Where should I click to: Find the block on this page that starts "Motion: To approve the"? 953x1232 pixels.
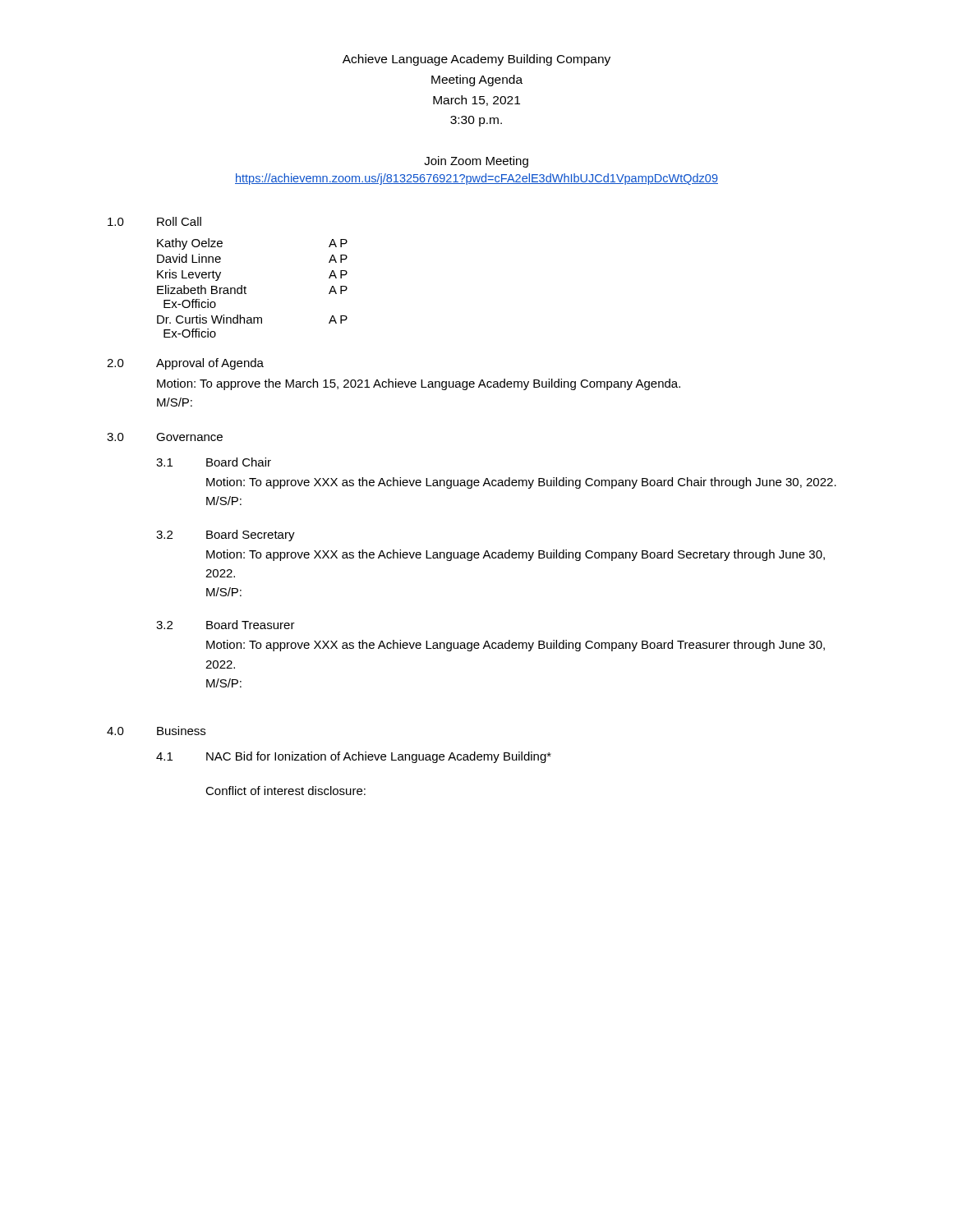pyautogui.click(x=419, y=393)
